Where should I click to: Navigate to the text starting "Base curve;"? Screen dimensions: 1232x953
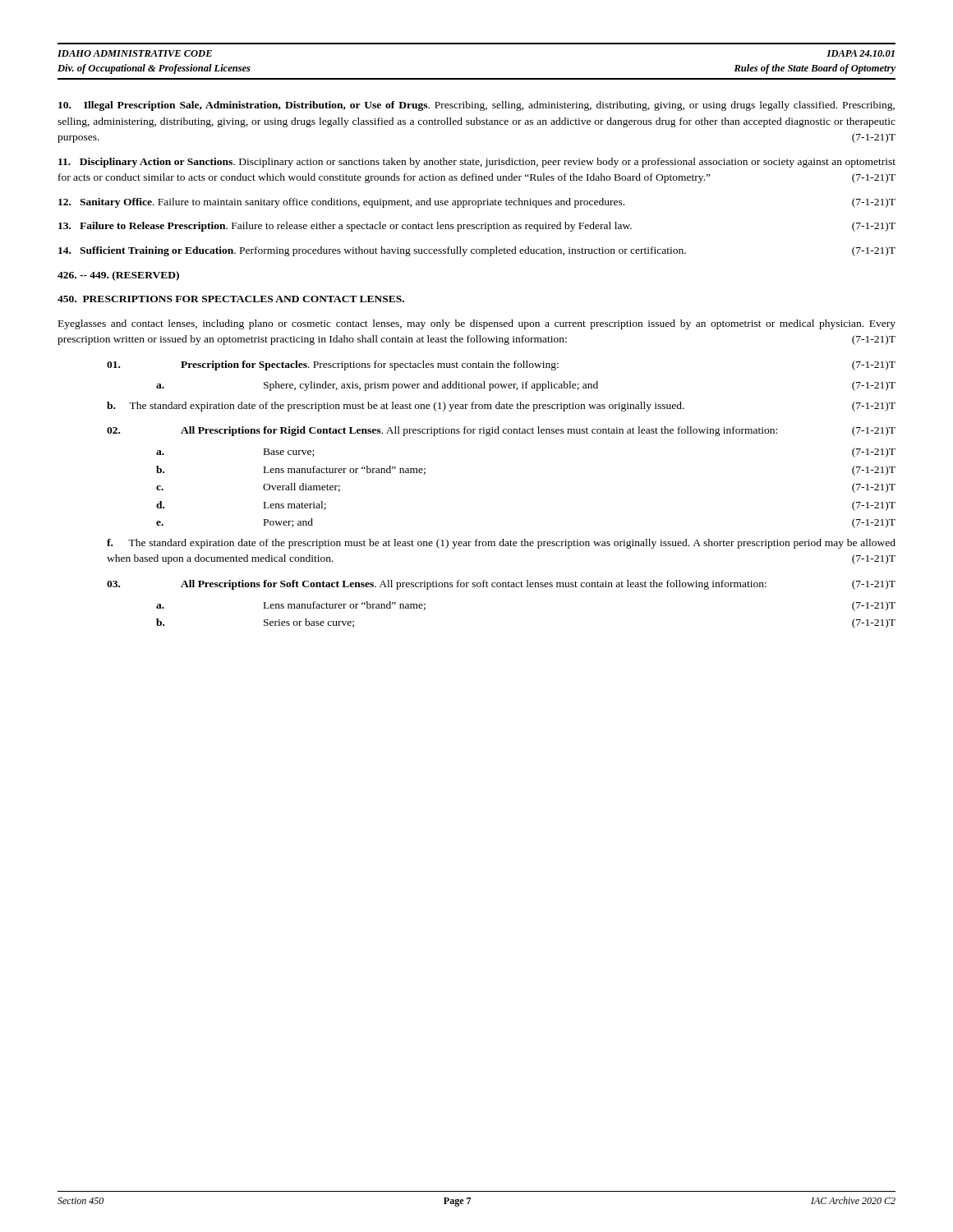coord(289,451)
